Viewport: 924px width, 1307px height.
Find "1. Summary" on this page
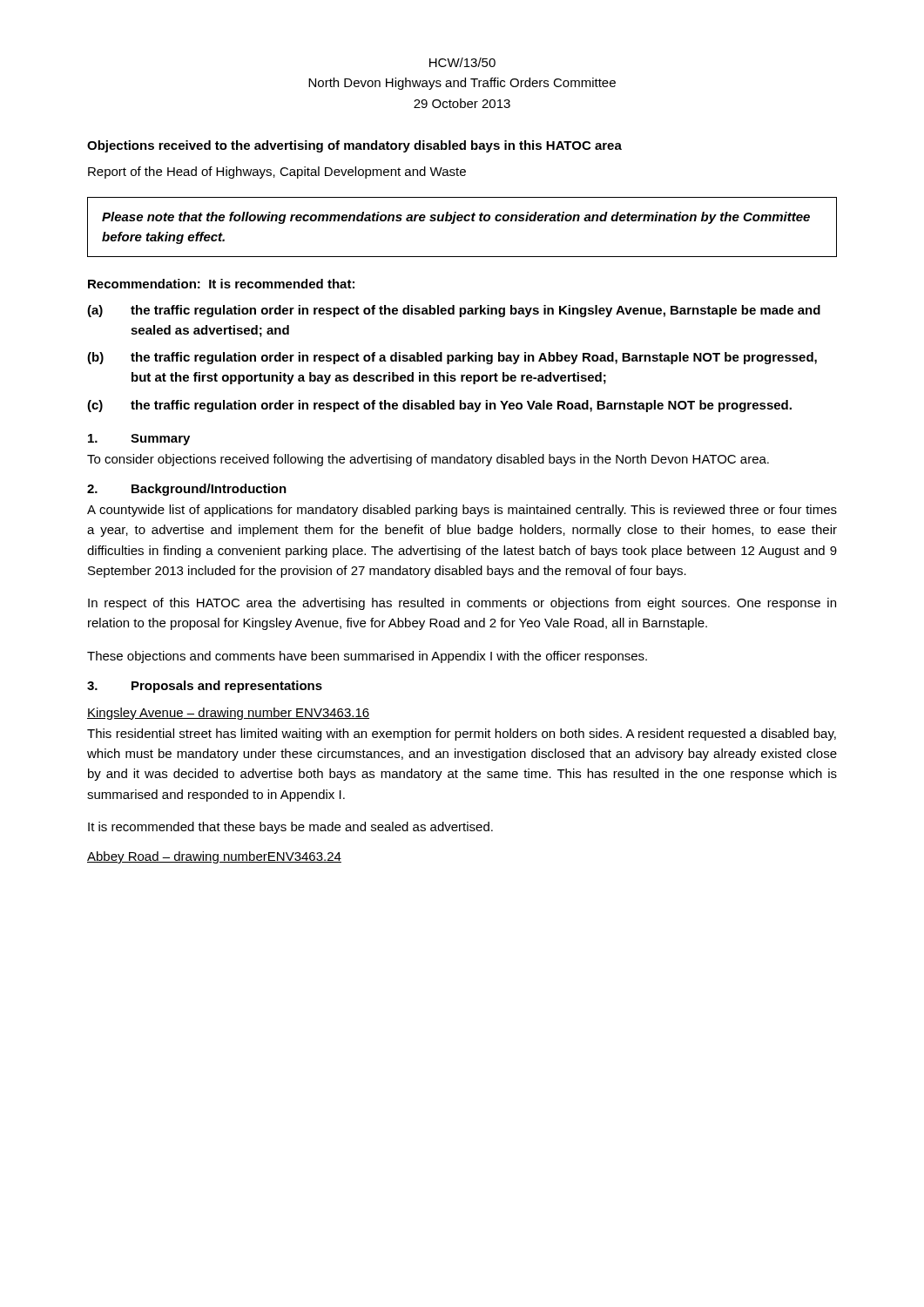(139, 438)
